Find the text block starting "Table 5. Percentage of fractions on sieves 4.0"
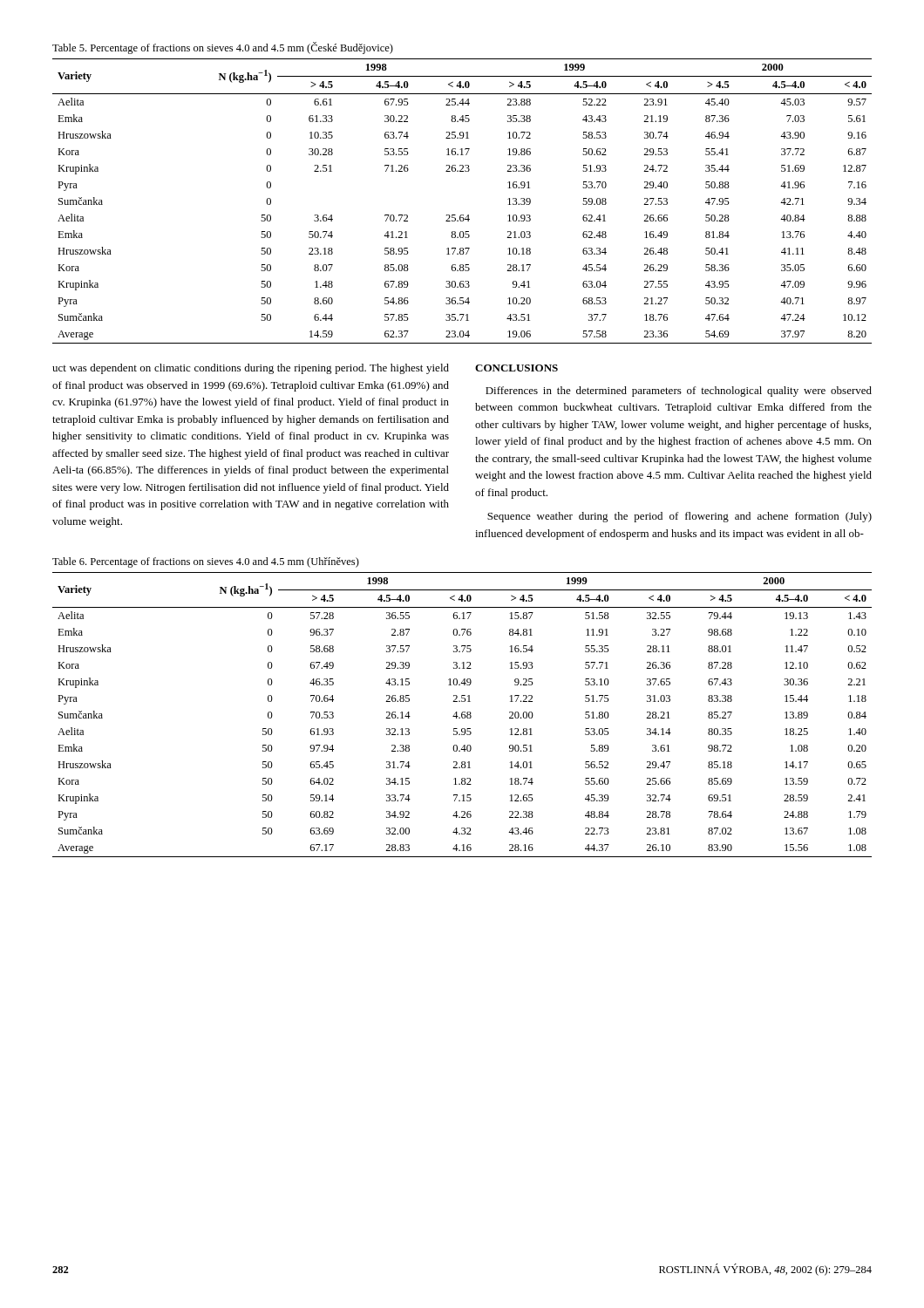 (223, 48)
